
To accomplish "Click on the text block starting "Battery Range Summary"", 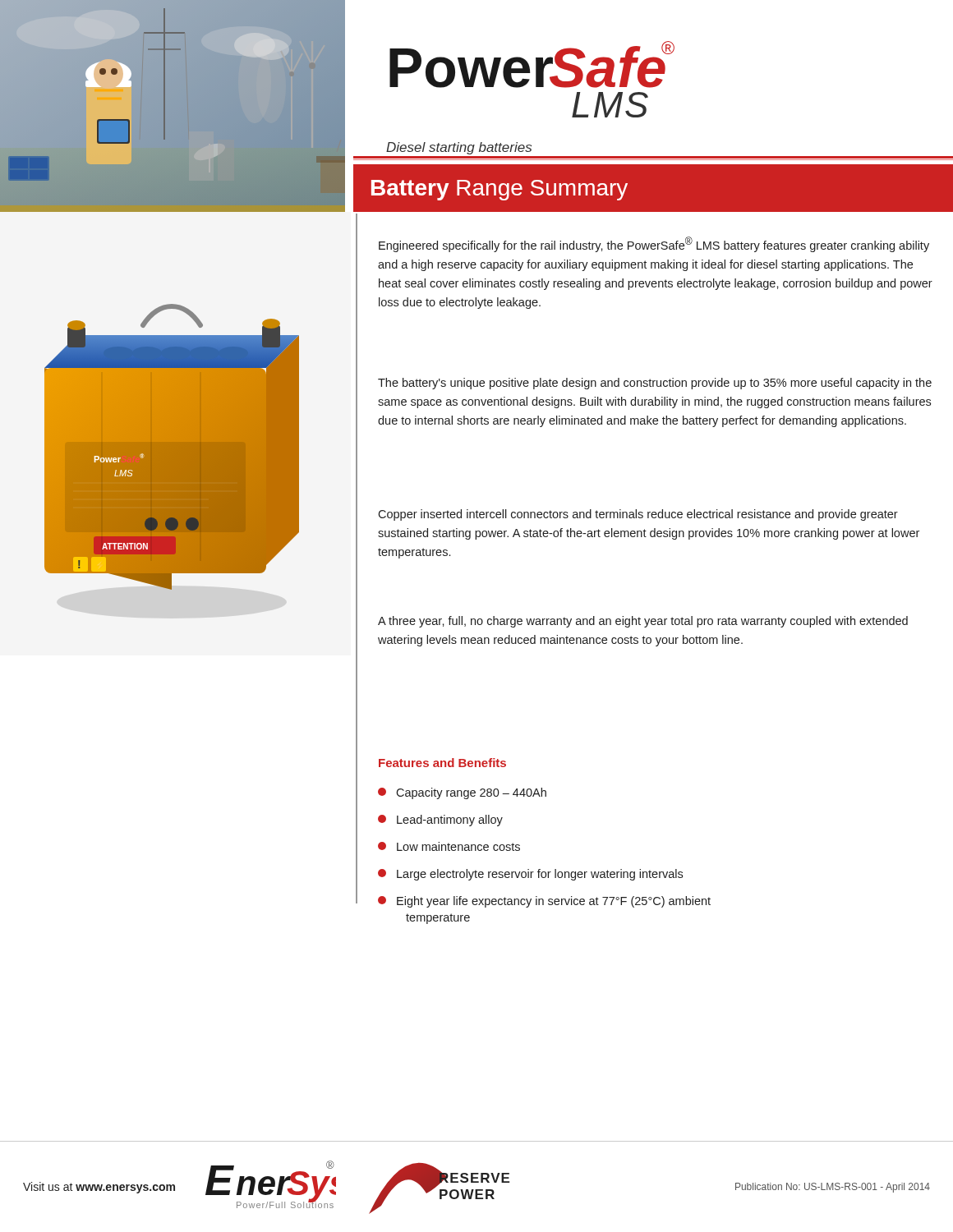I will click(499, 188).
